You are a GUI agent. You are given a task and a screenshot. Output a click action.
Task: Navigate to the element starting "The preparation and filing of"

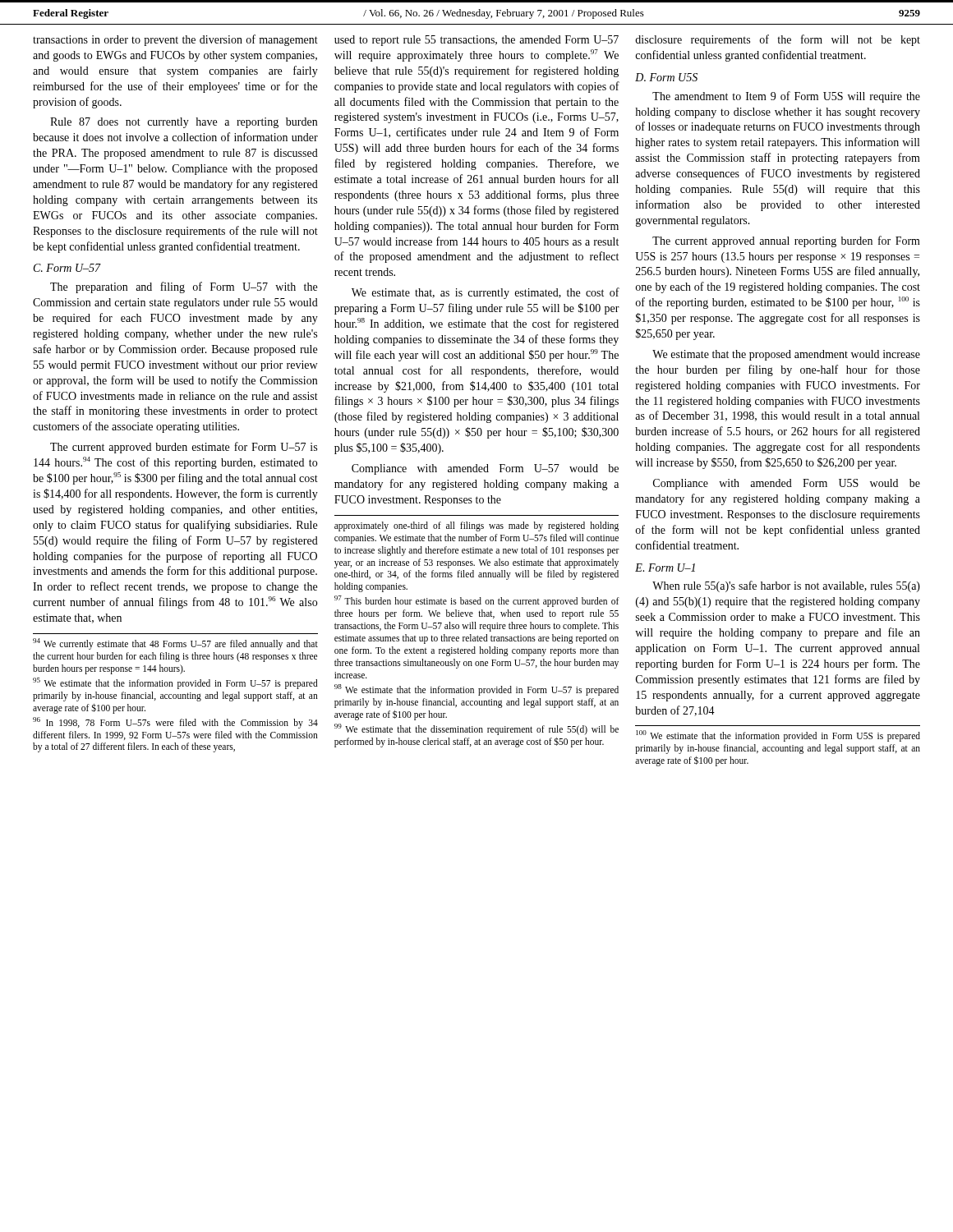tap(175, 453)
